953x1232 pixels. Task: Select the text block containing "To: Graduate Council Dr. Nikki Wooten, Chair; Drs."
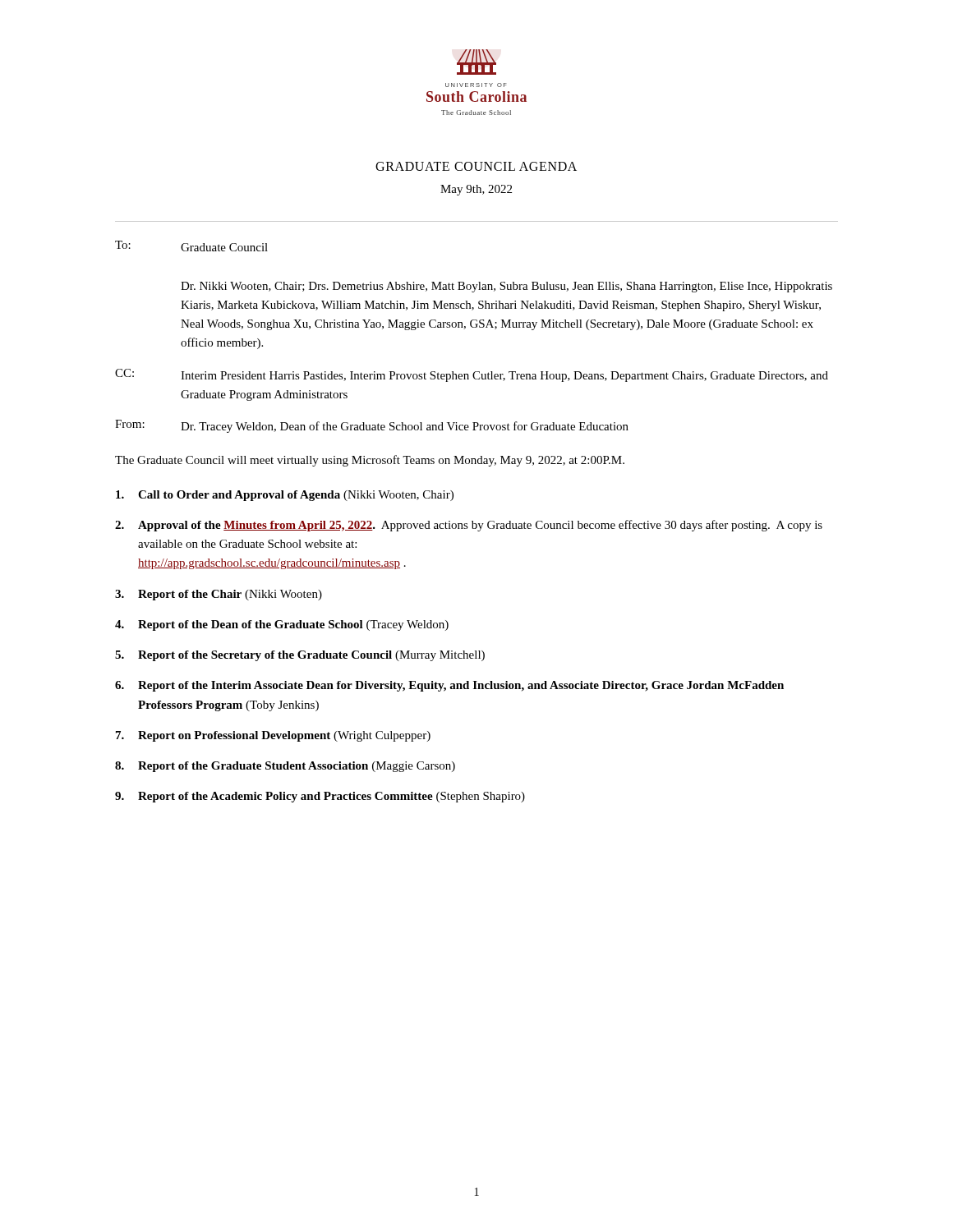476,295
